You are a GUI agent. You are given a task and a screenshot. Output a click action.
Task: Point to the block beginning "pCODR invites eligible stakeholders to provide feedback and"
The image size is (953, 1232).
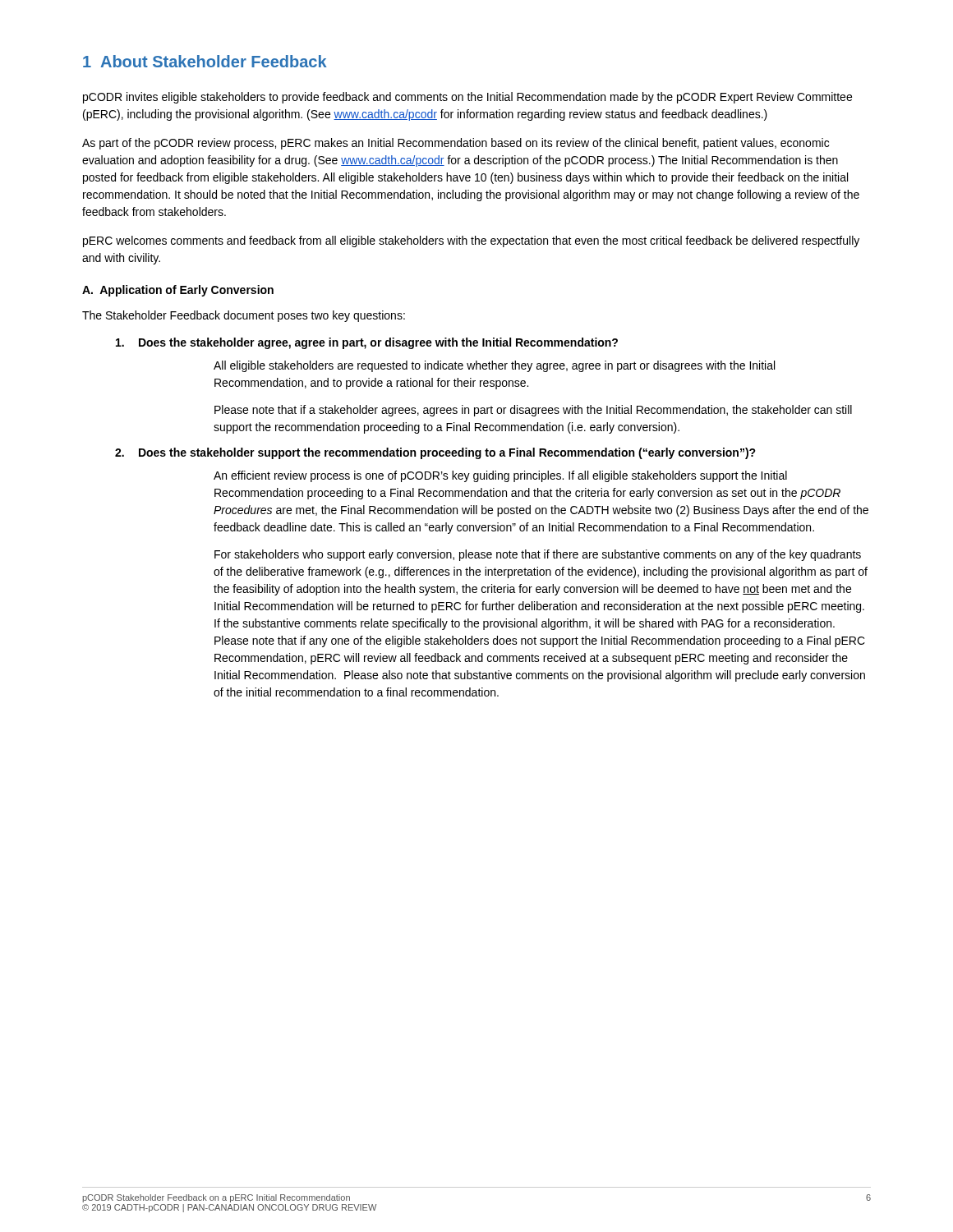click(476, 106)
